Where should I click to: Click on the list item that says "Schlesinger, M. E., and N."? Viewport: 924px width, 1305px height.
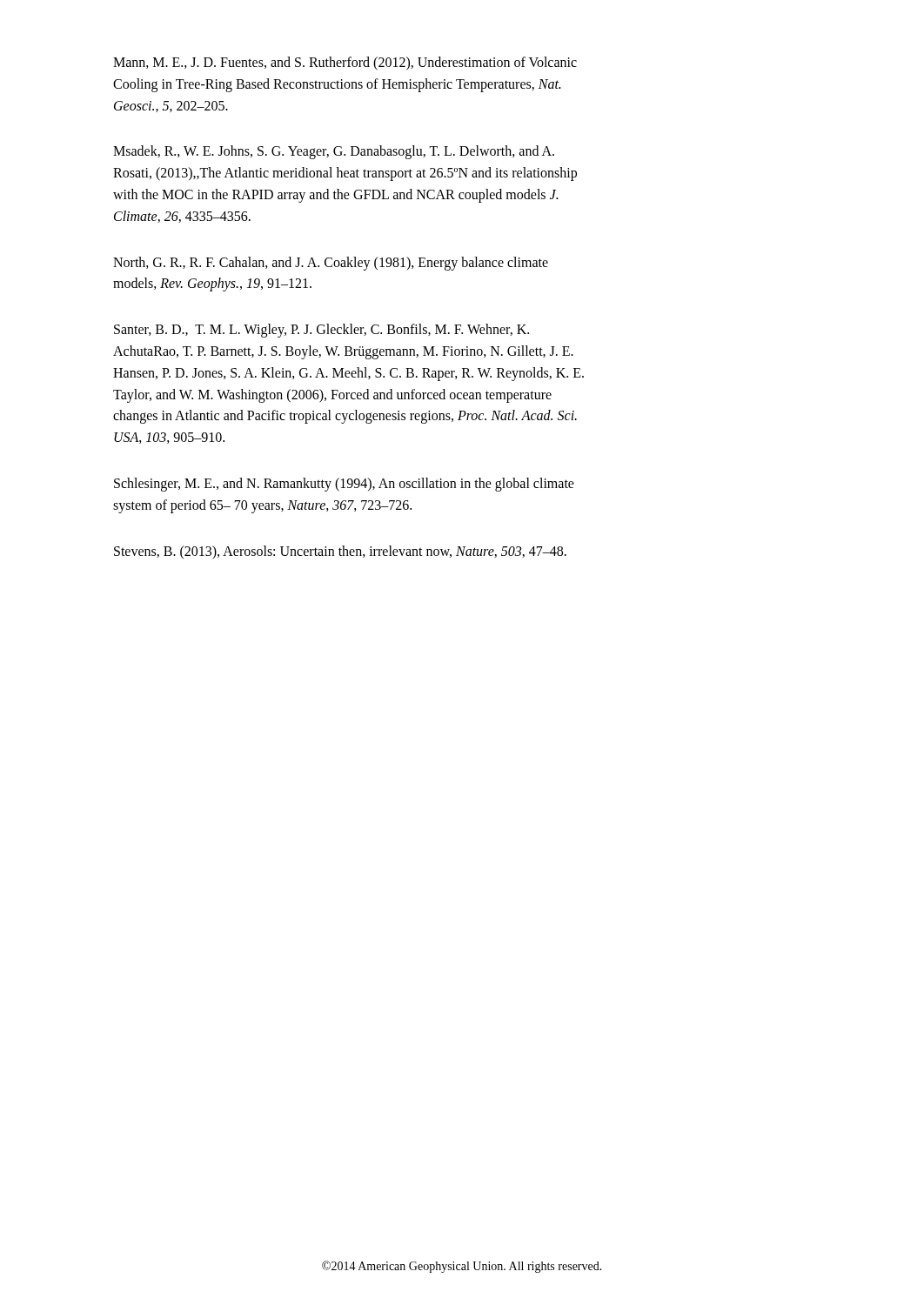point(484,495)
